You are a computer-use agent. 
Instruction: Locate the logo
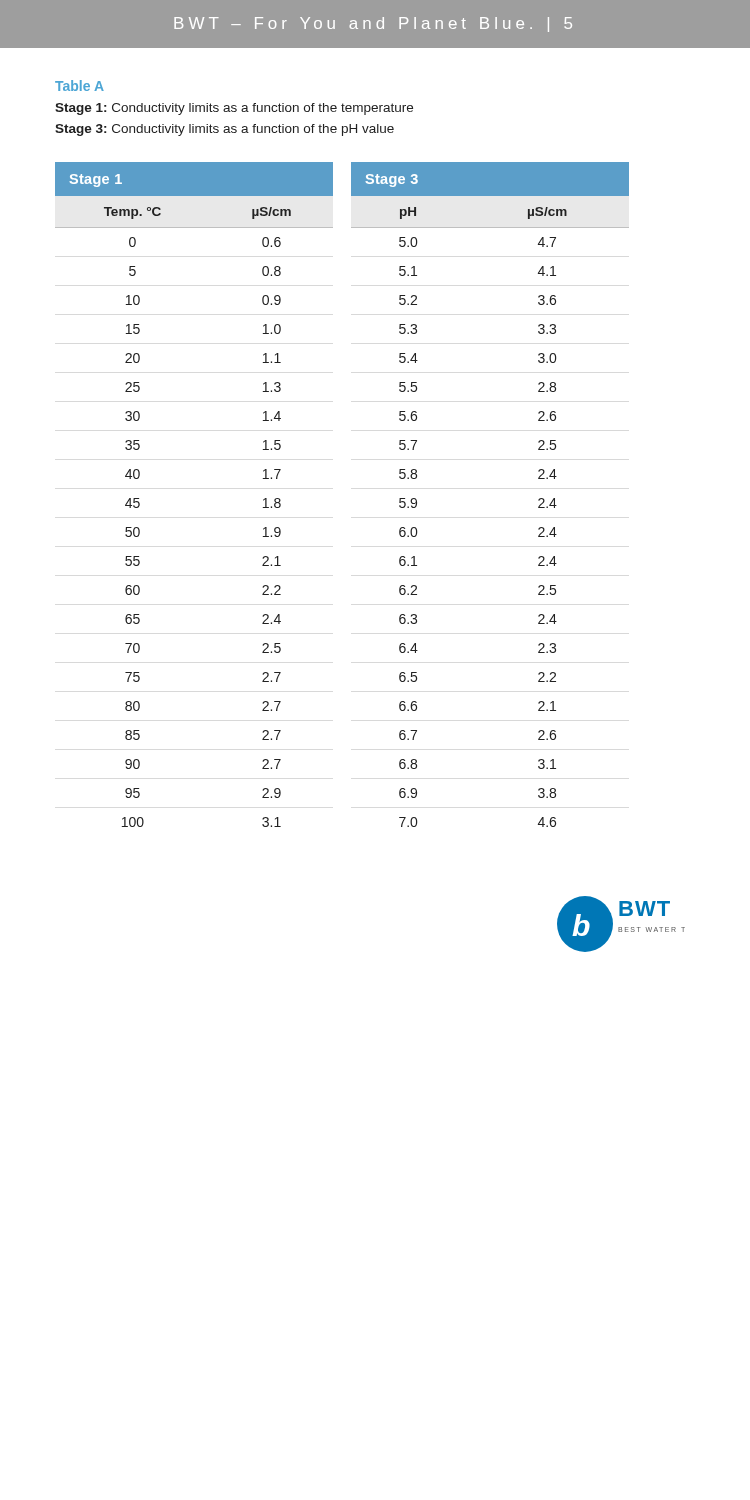click(375, 921)
